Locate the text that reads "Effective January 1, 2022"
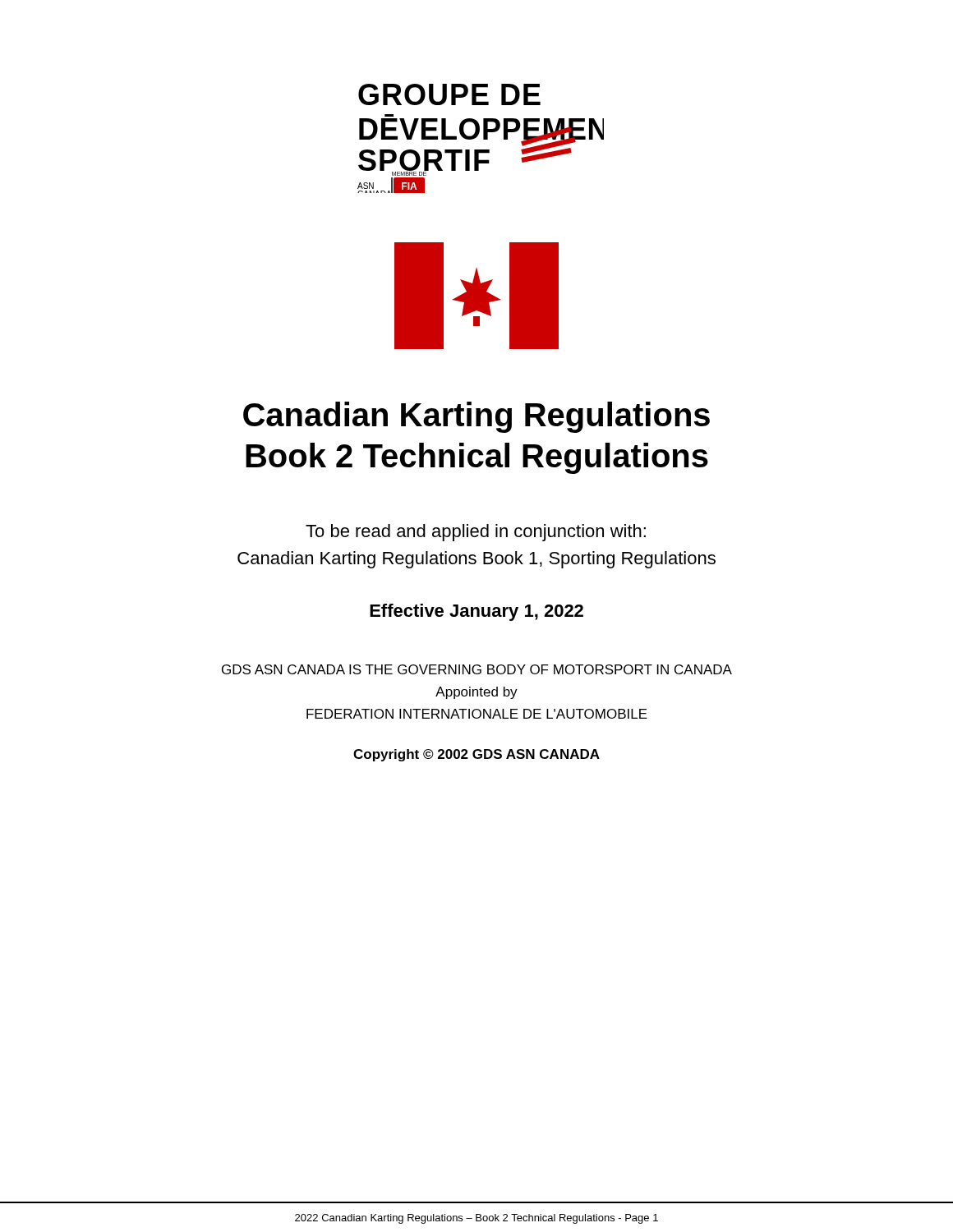The height and width of the screenshot is (1232, 953). (476, 611)
